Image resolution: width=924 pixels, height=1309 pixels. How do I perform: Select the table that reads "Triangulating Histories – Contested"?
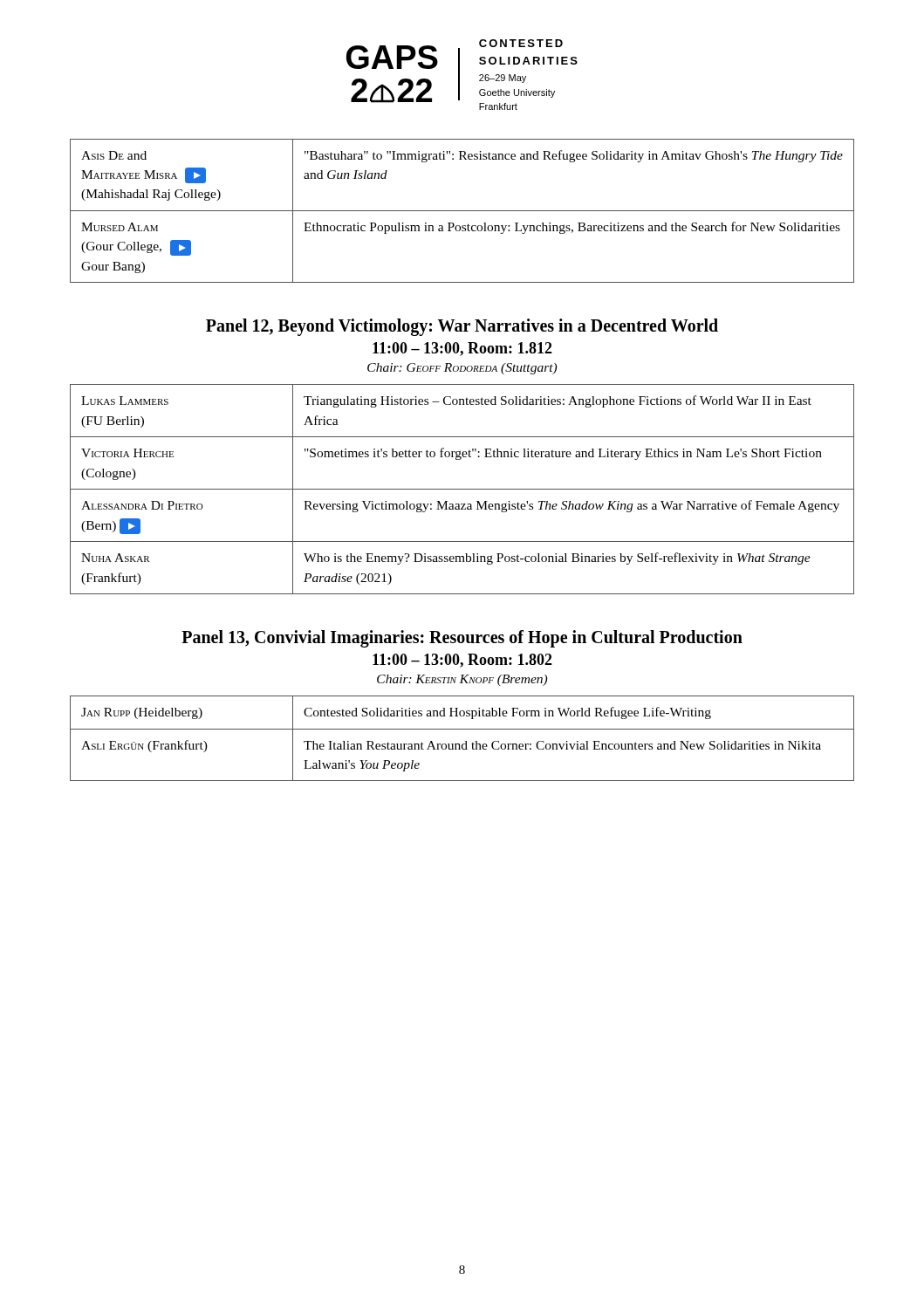click(462, 489)
